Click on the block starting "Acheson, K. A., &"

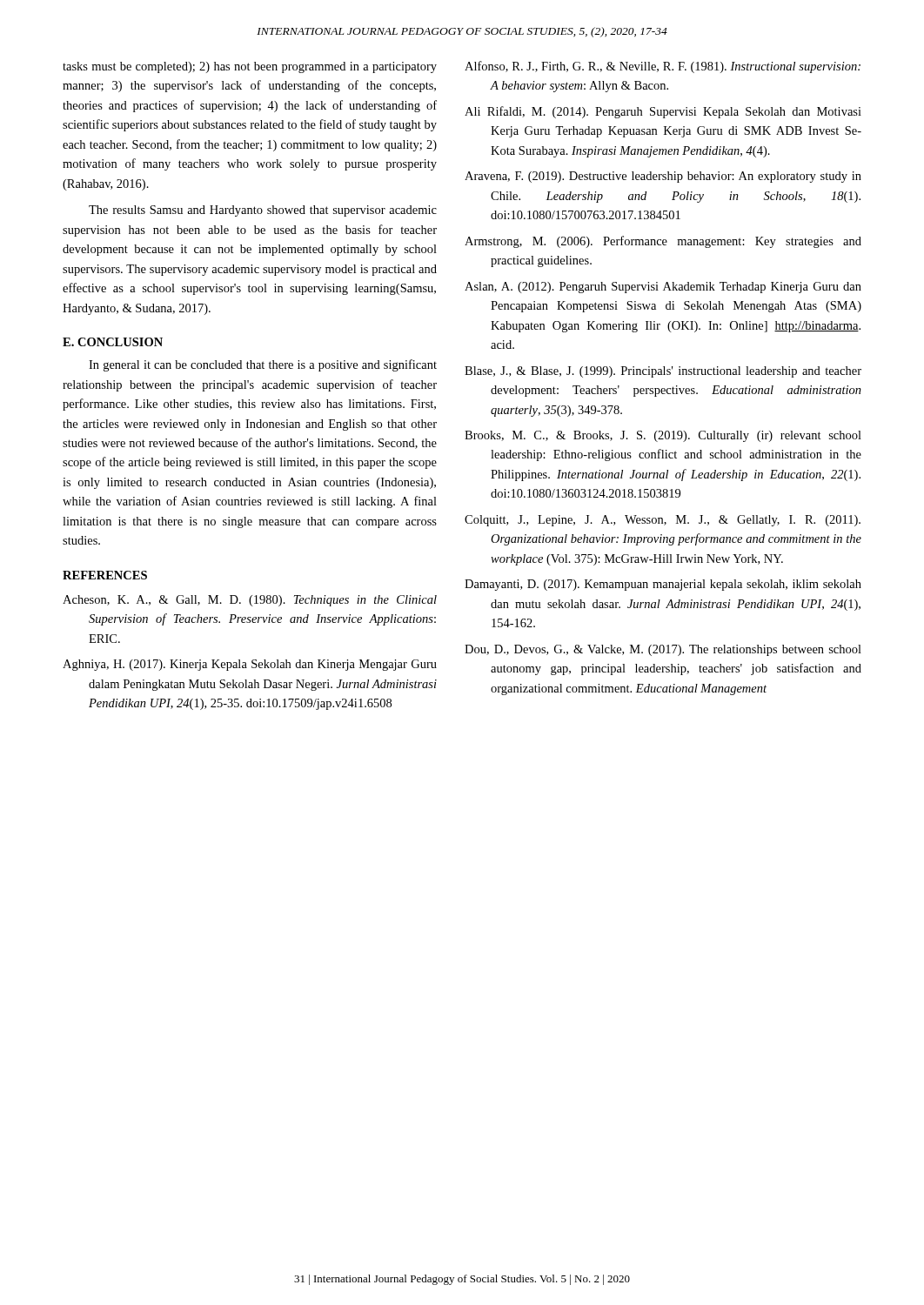coord(250,619)
